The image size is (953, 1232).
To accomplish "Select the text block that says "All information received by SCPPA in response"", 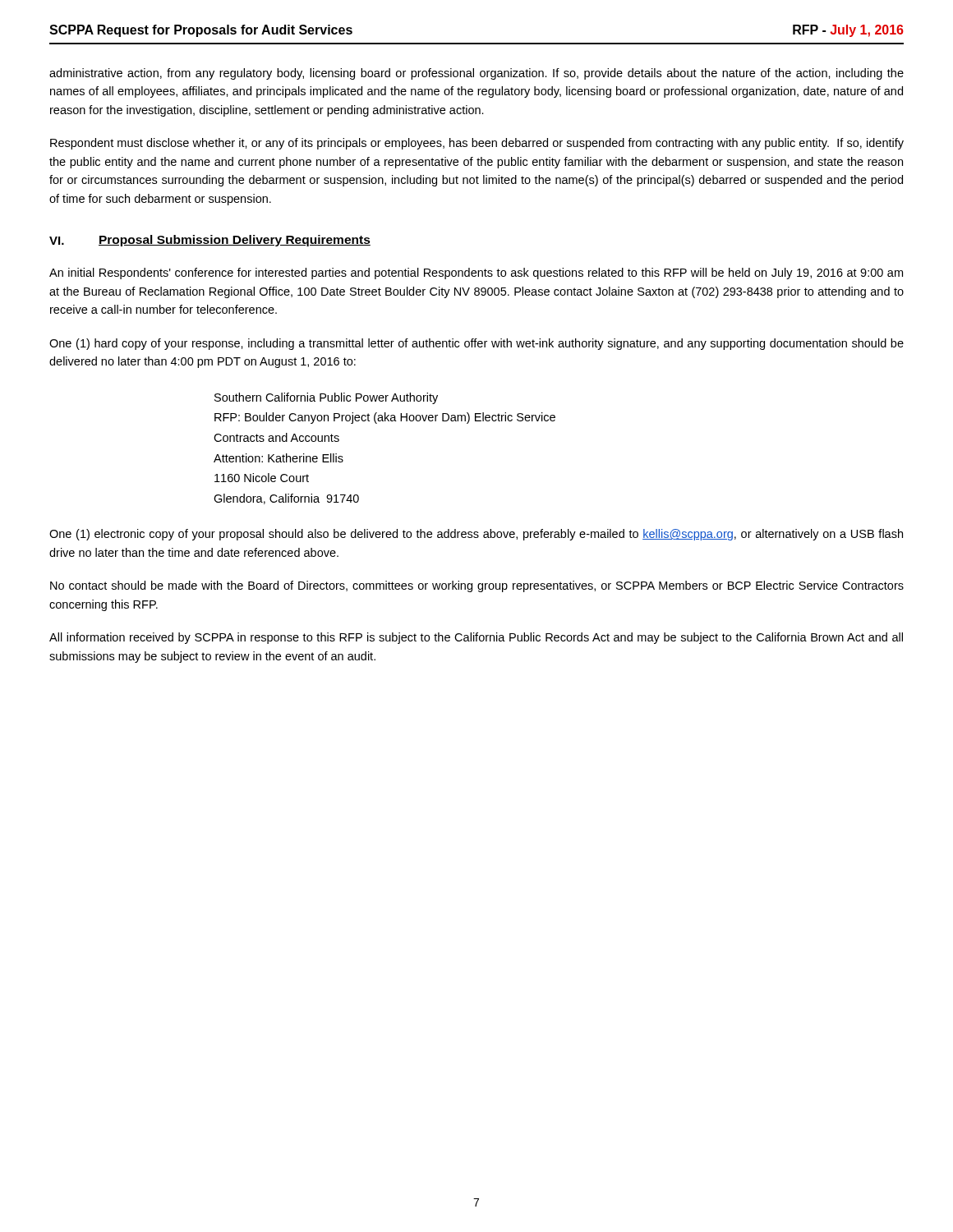I will [x=476, y=647].
